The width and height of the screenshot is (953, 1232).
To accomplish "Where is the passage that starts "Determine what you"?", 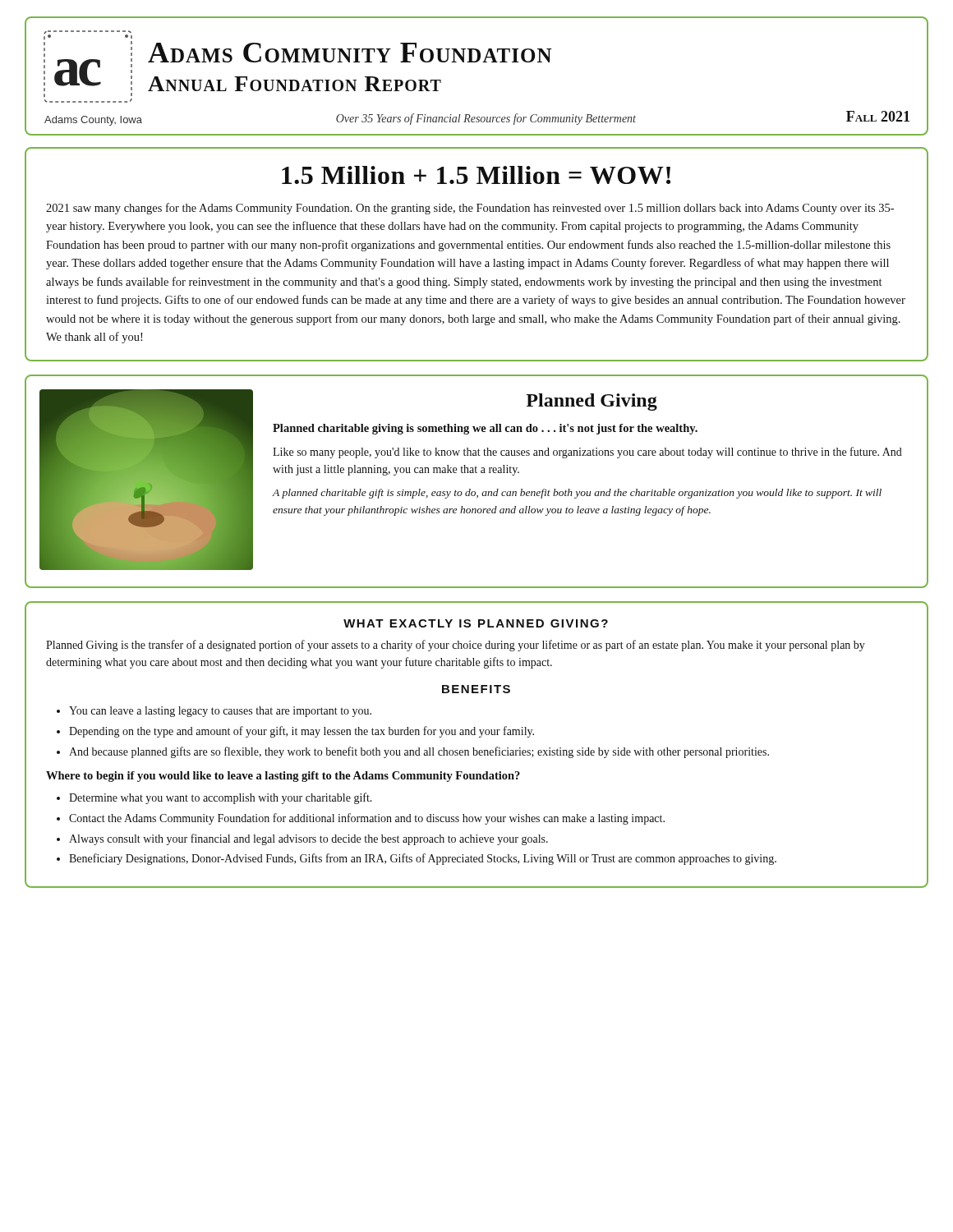I will [221, 798].
